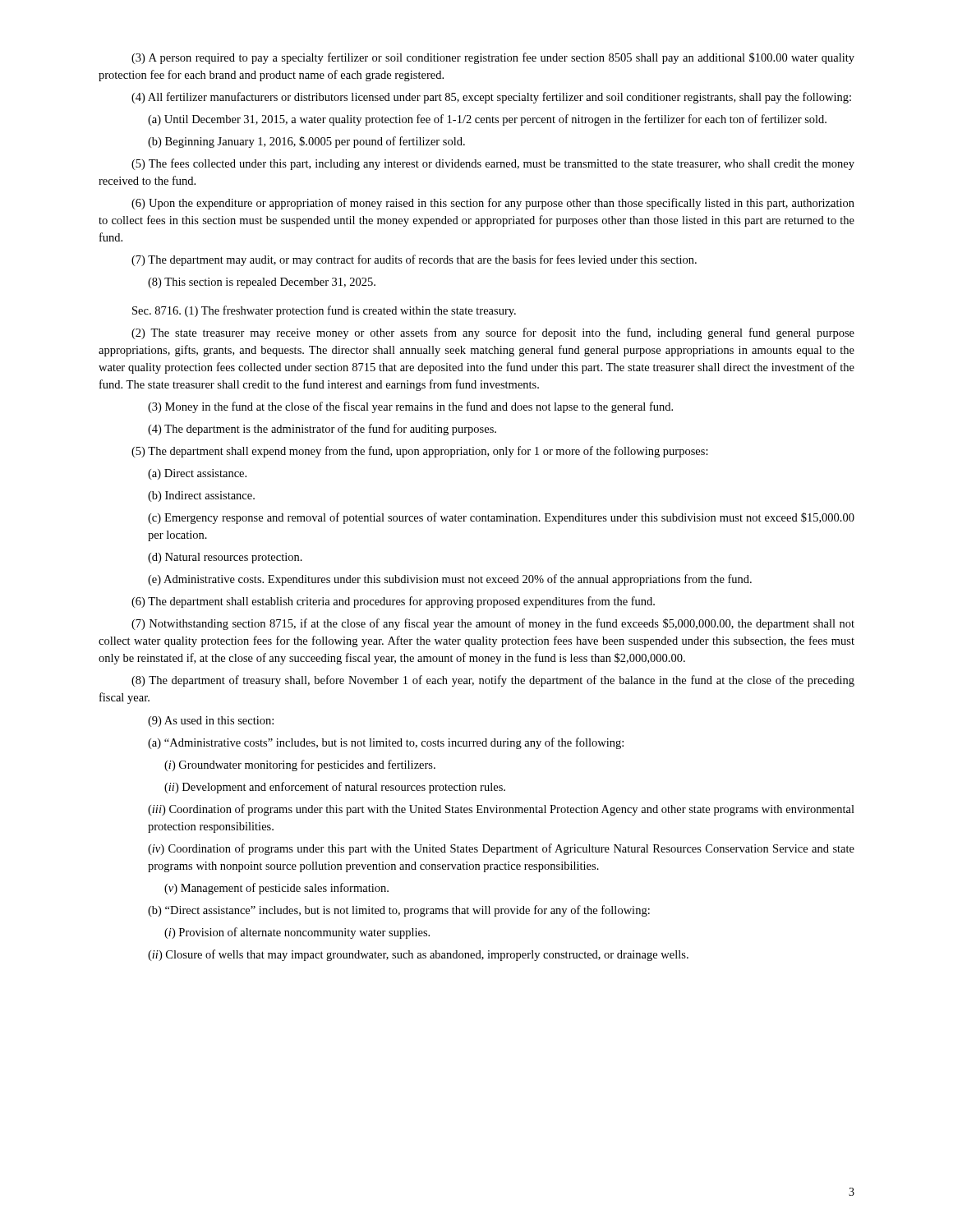Point to the text block starting "(b) Indirect assistance."

click(x=201, y=496)
